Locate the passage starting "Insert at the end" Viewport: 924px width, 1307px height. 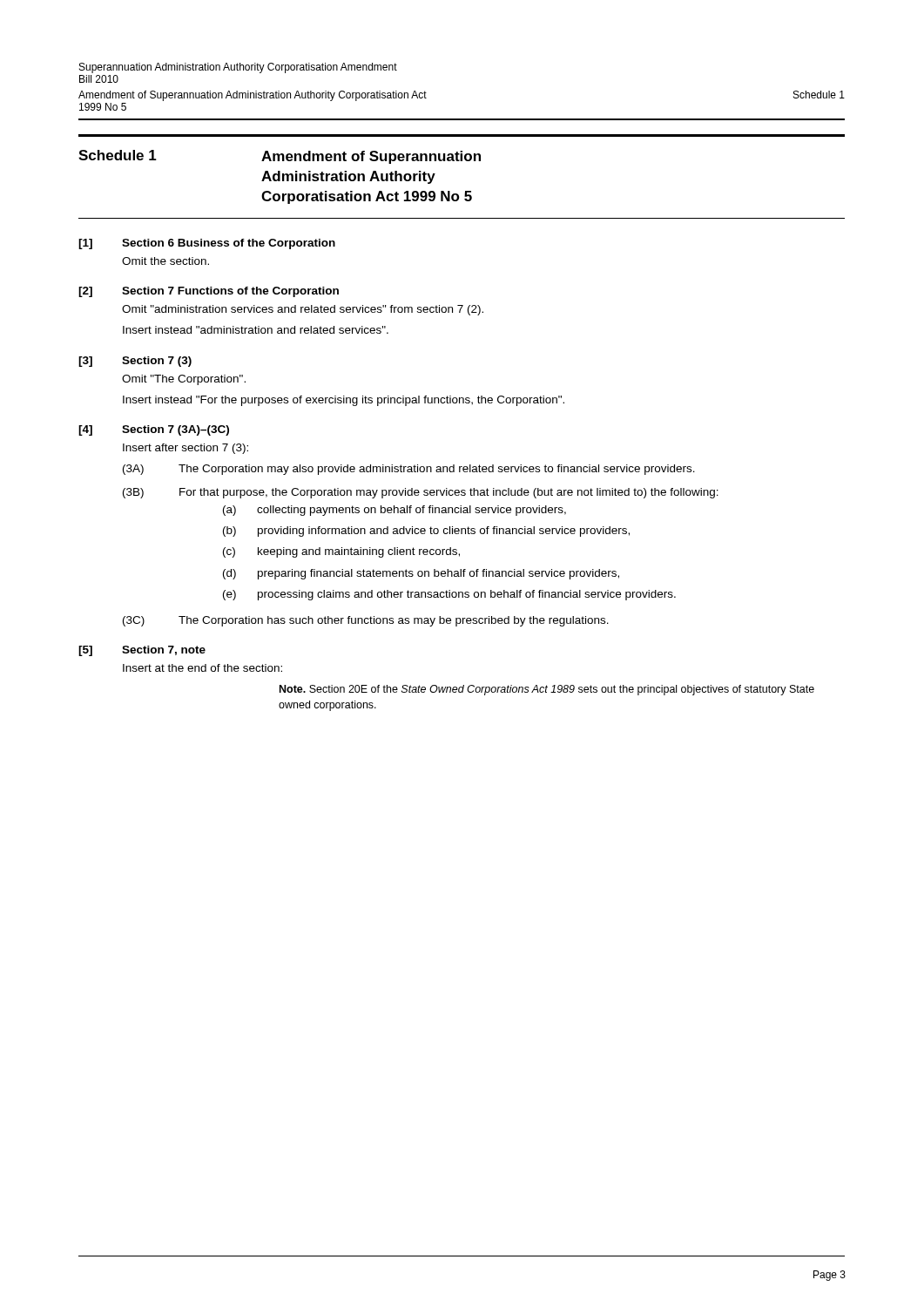(x=202, y=668)
